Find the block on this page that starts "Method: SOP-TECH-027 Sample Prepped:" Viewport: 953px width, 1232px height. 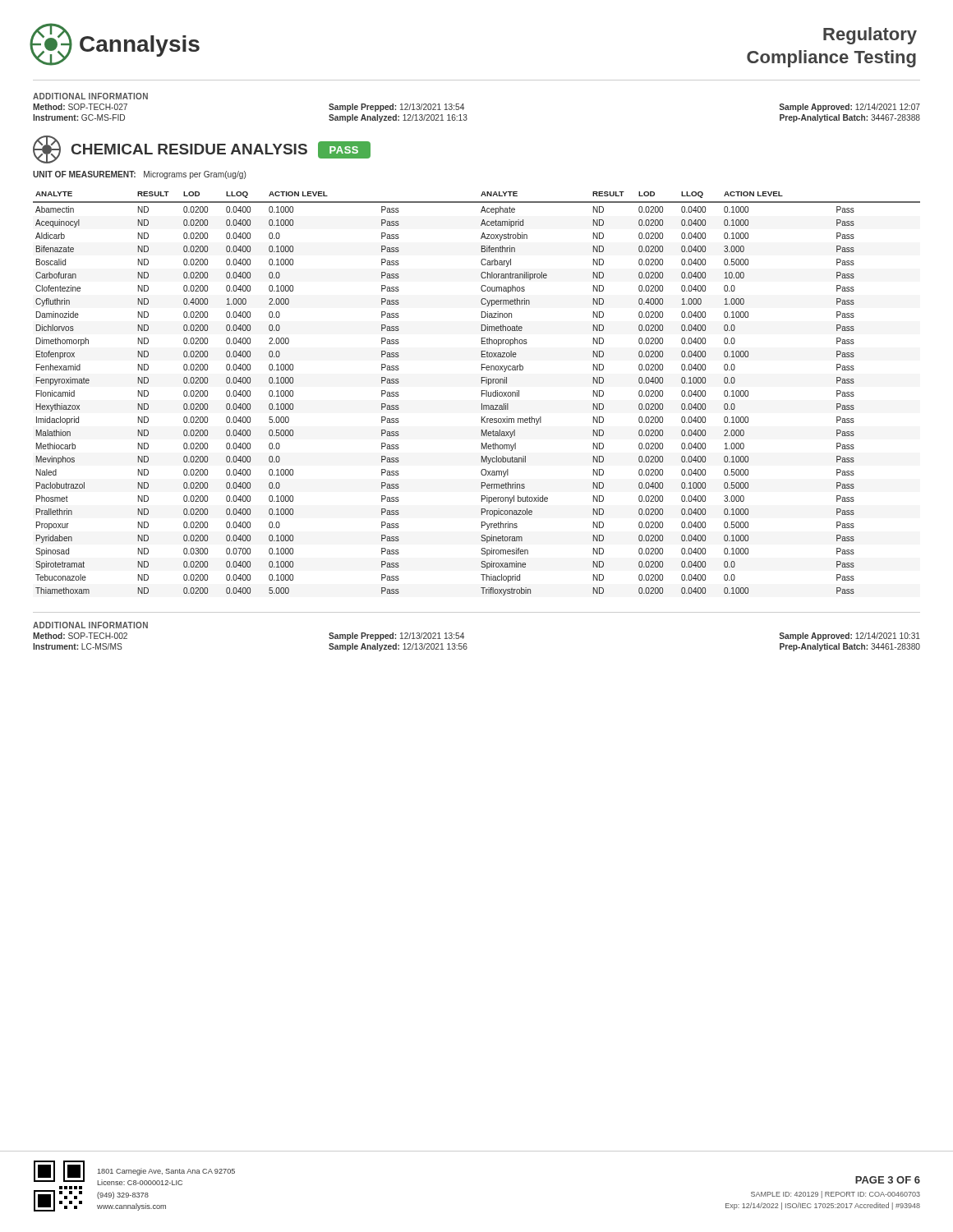click(476, 112)
